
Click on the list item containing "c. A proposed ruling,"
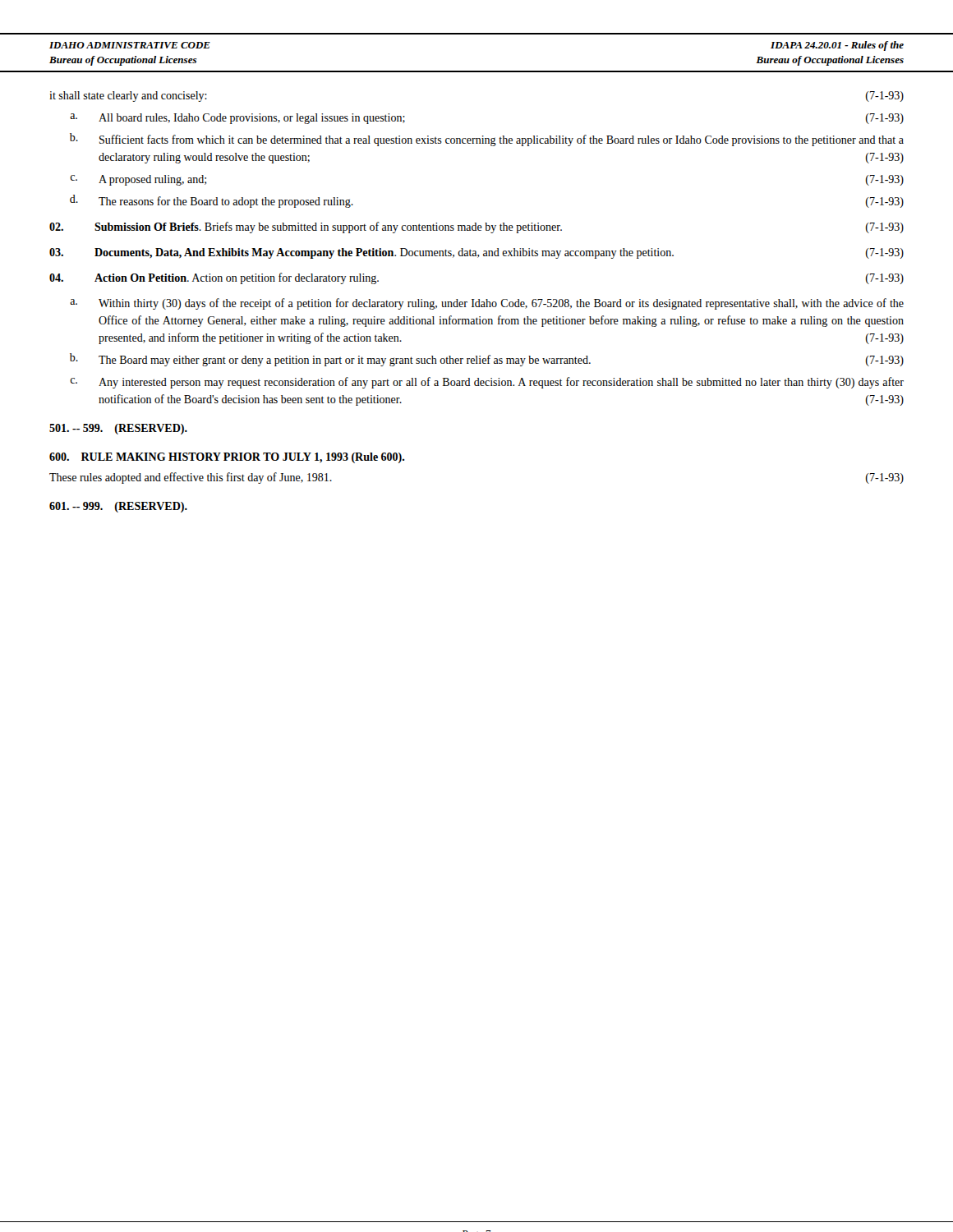point(160,180)
